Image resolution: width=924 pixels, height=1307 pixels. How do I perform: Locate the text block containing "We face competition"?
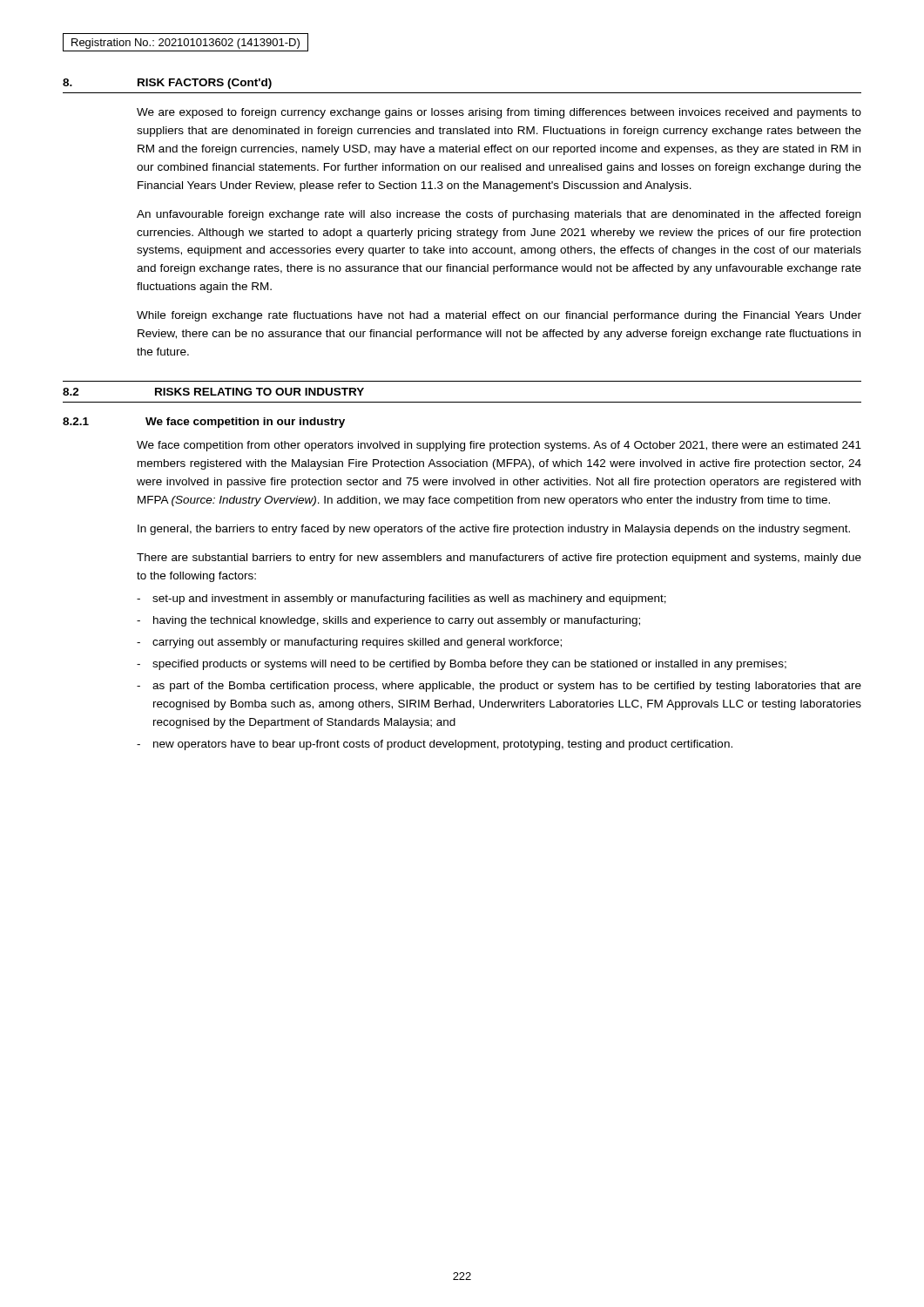tap(499, 472)
